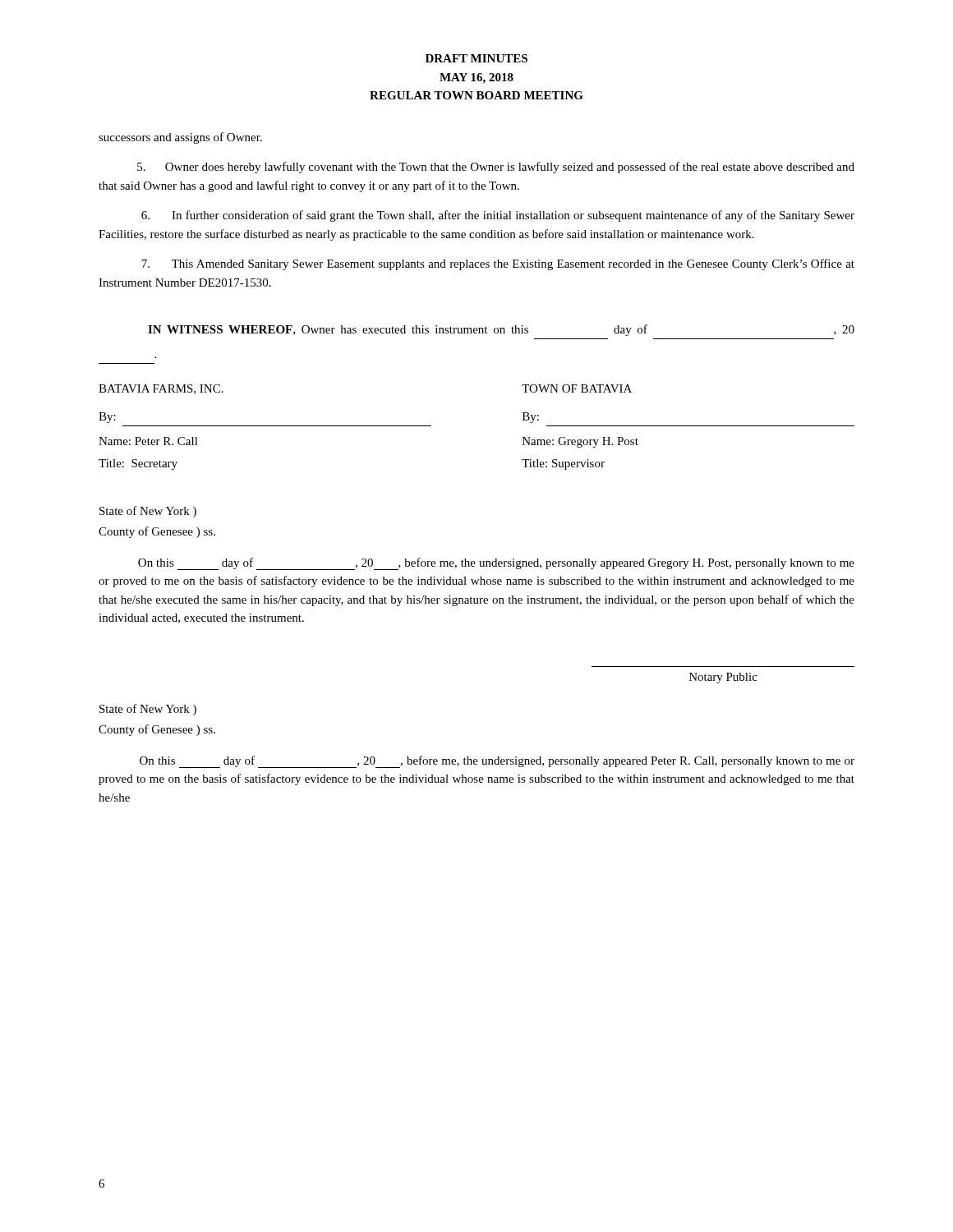The image size is (953, 1232).
Task: Locate the element starting "IN WITNESS WHEREOF, Owner has"
Action: (476, 341)
